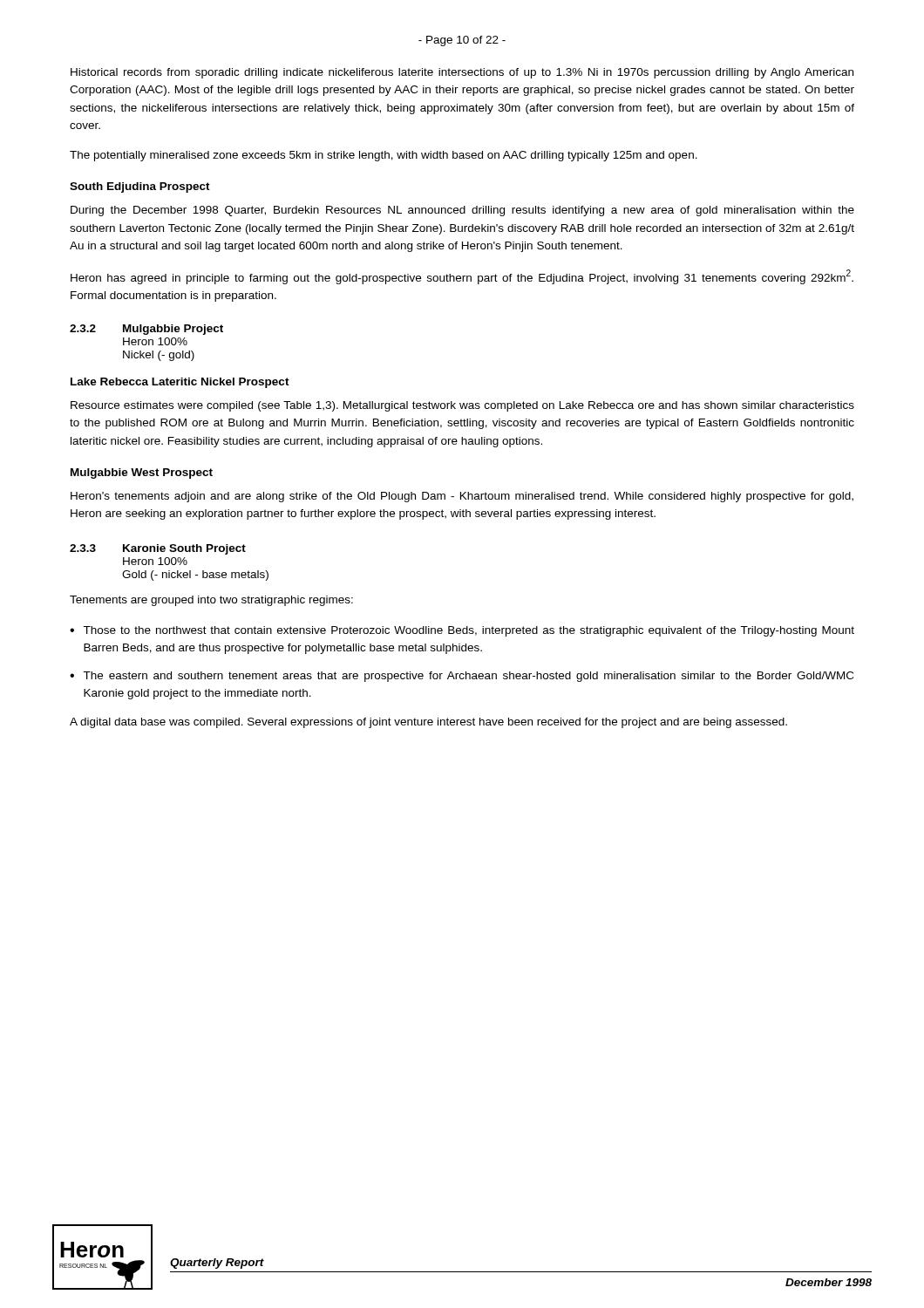Point to the text block starting "Historical records from sporadic drilling"
Screen dimensions: 1308x924
pos(462,98)
